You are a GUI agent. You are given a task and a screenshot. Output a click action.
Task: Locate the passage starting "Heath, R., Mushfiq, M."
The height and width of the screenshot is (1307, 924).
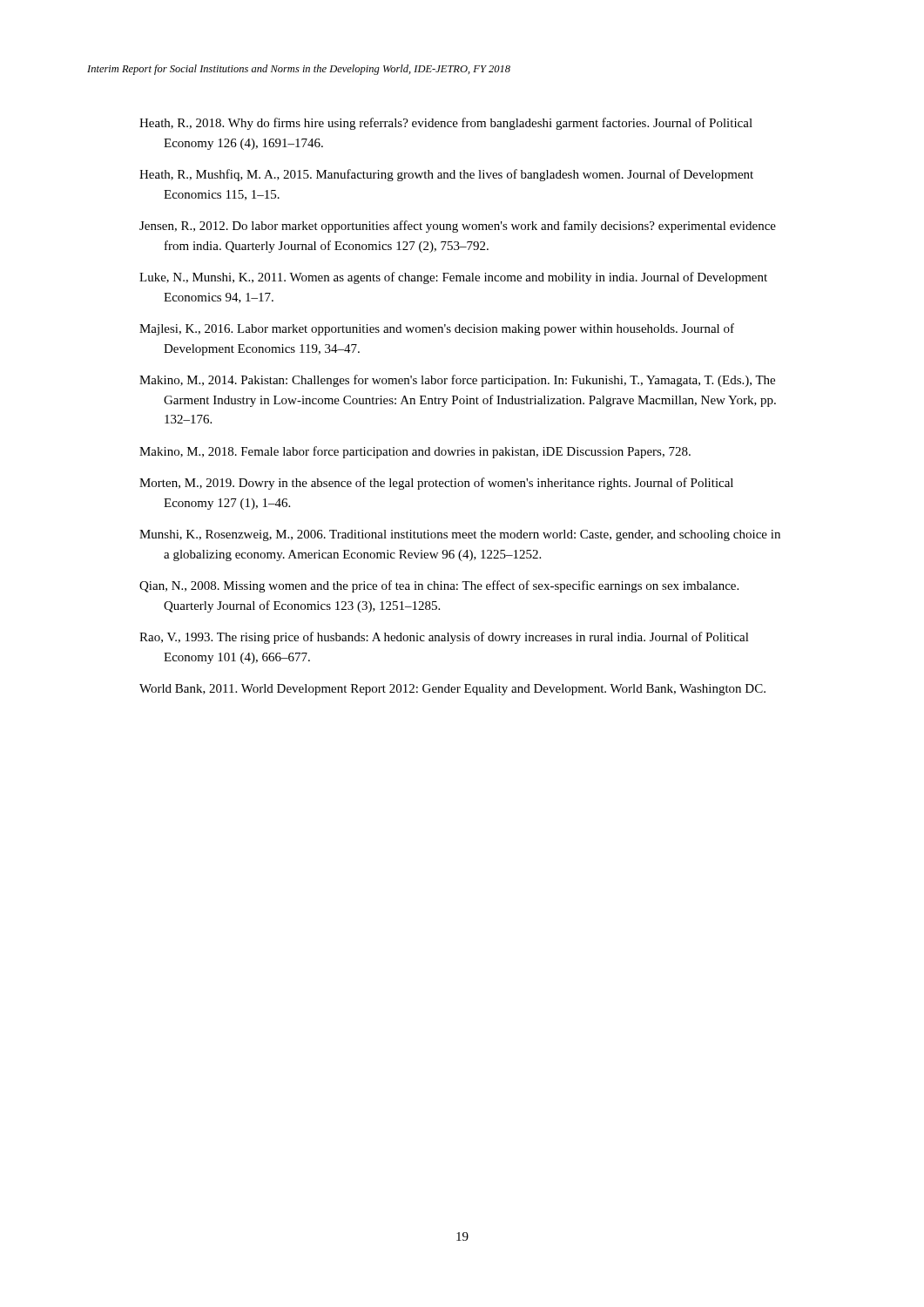(446, 184)
